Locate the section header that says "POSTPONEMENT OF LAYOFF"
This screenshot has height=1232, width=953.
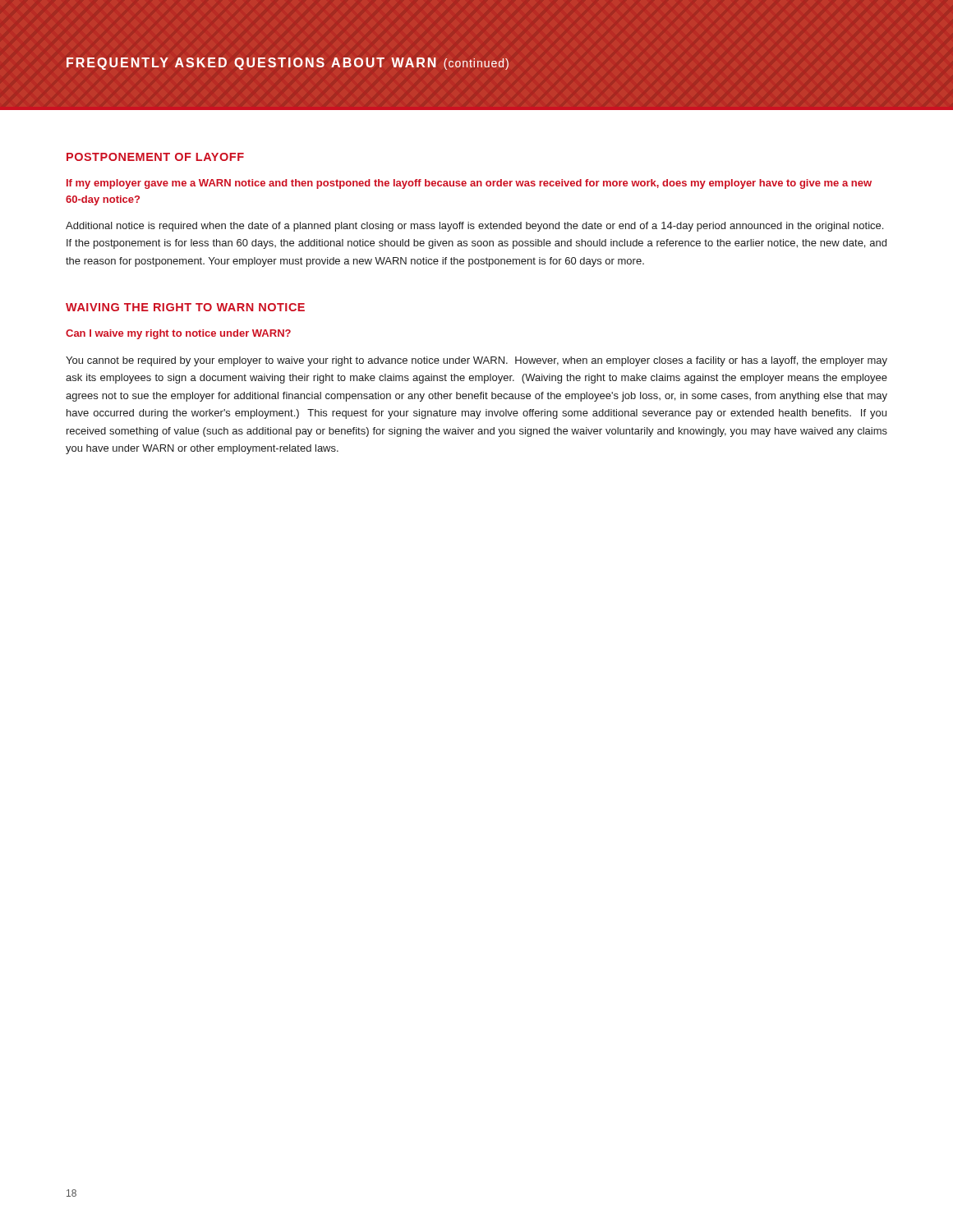(155, 157)
